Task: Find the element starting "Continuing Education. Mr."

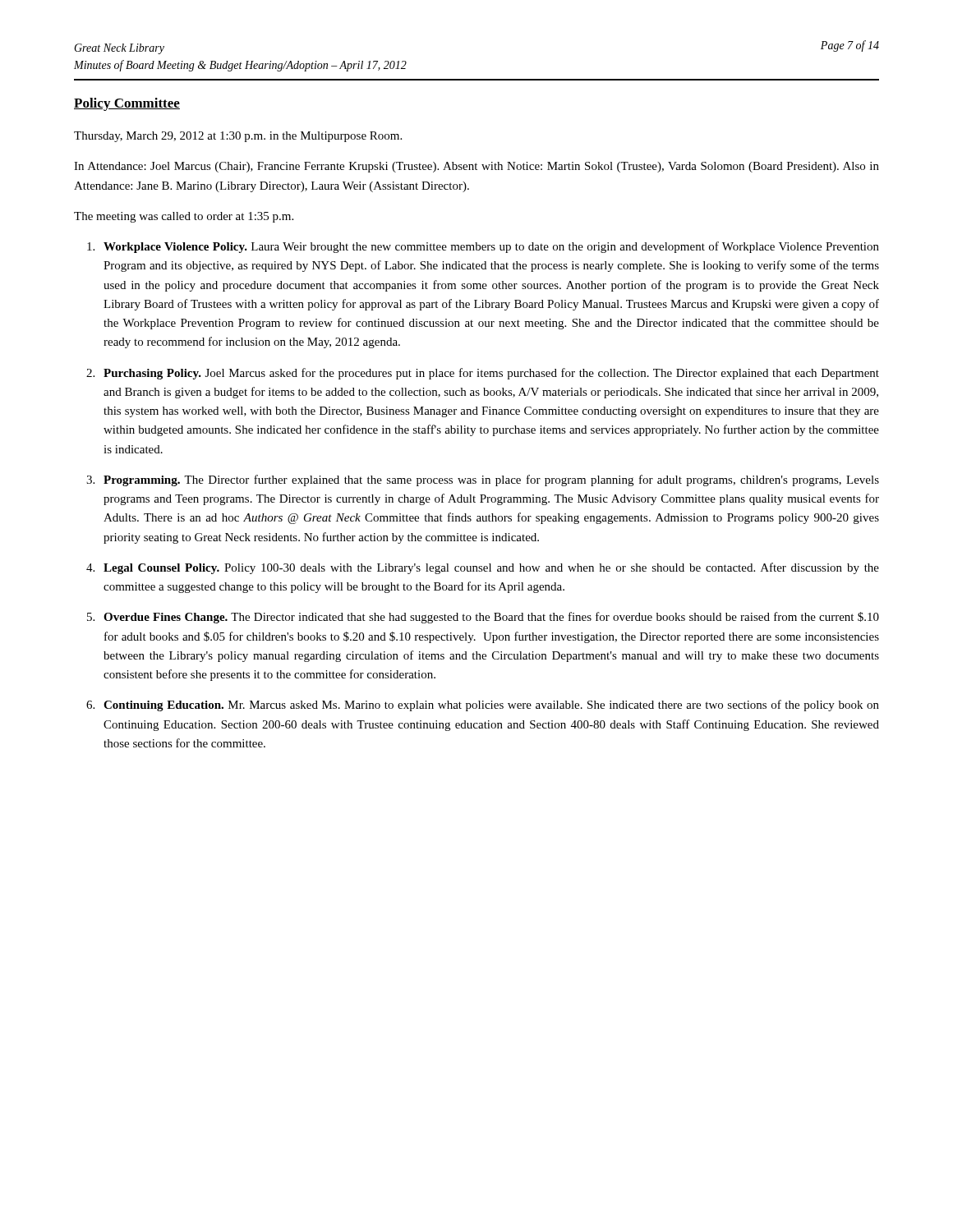Action: [491, 724]
